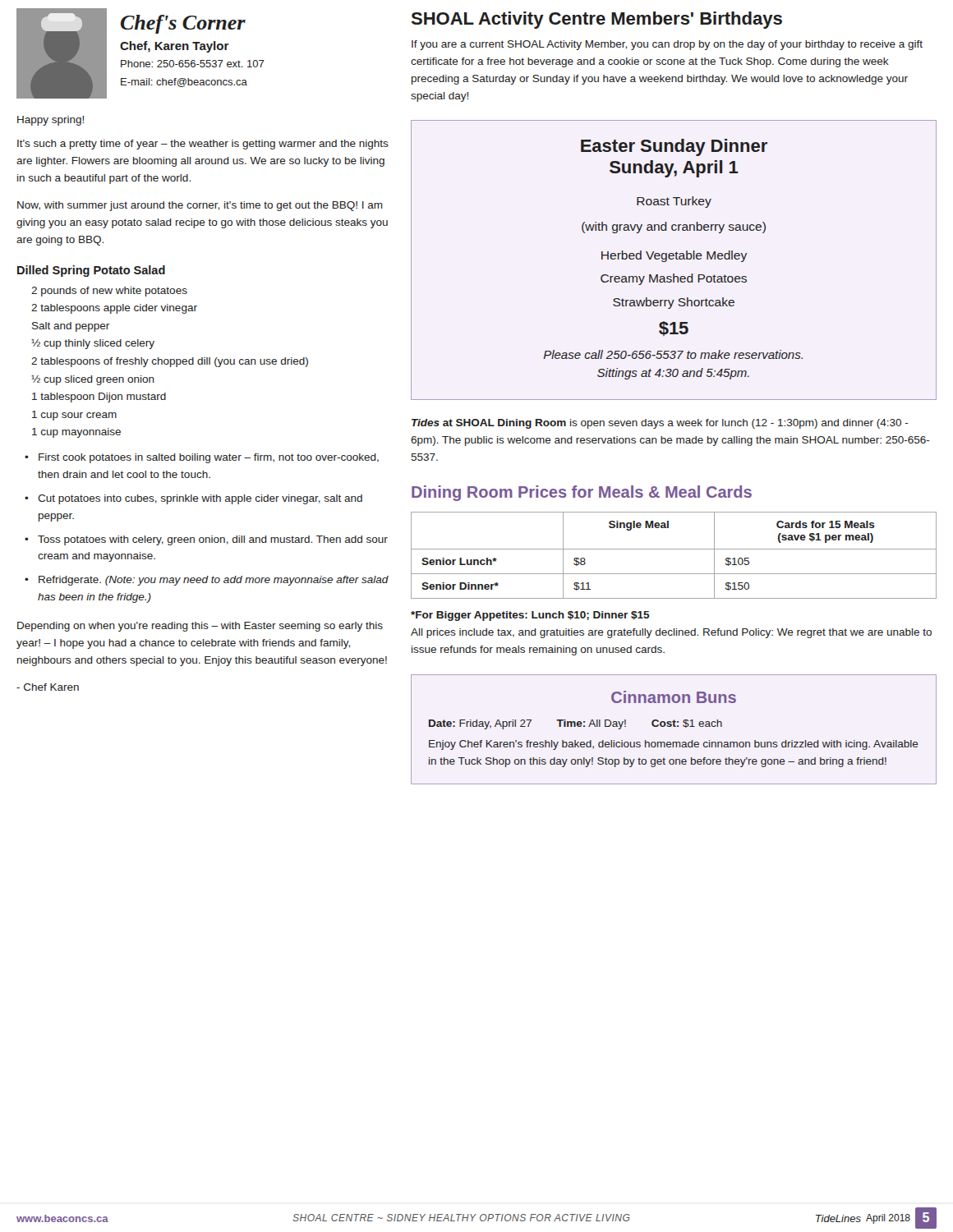
Task: Locate the text starting "Now, with summer just"
Action: tap(202, 222)
